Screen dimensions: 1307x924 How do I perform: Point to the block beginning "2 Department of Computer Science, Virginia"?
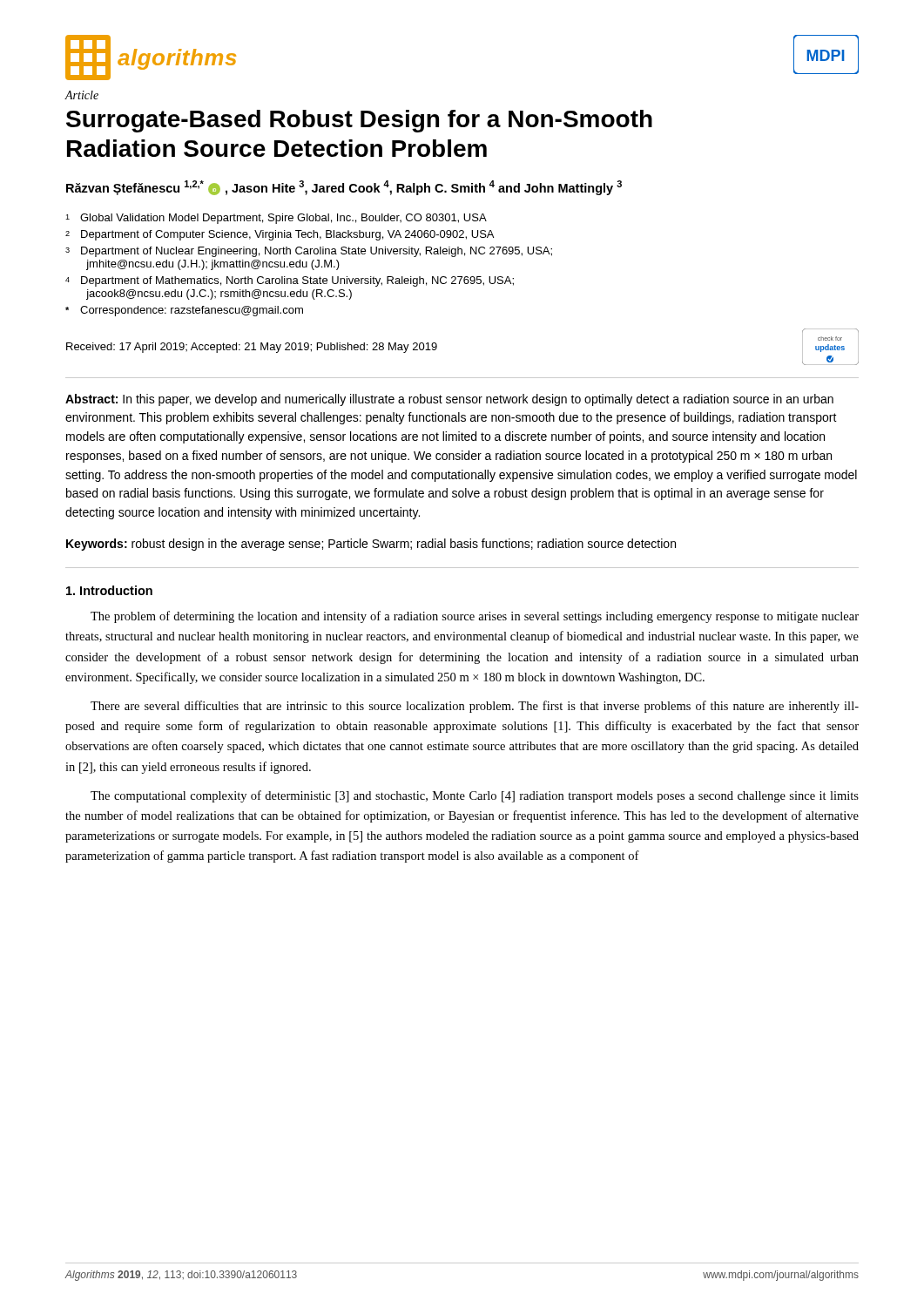click(462, 234)
